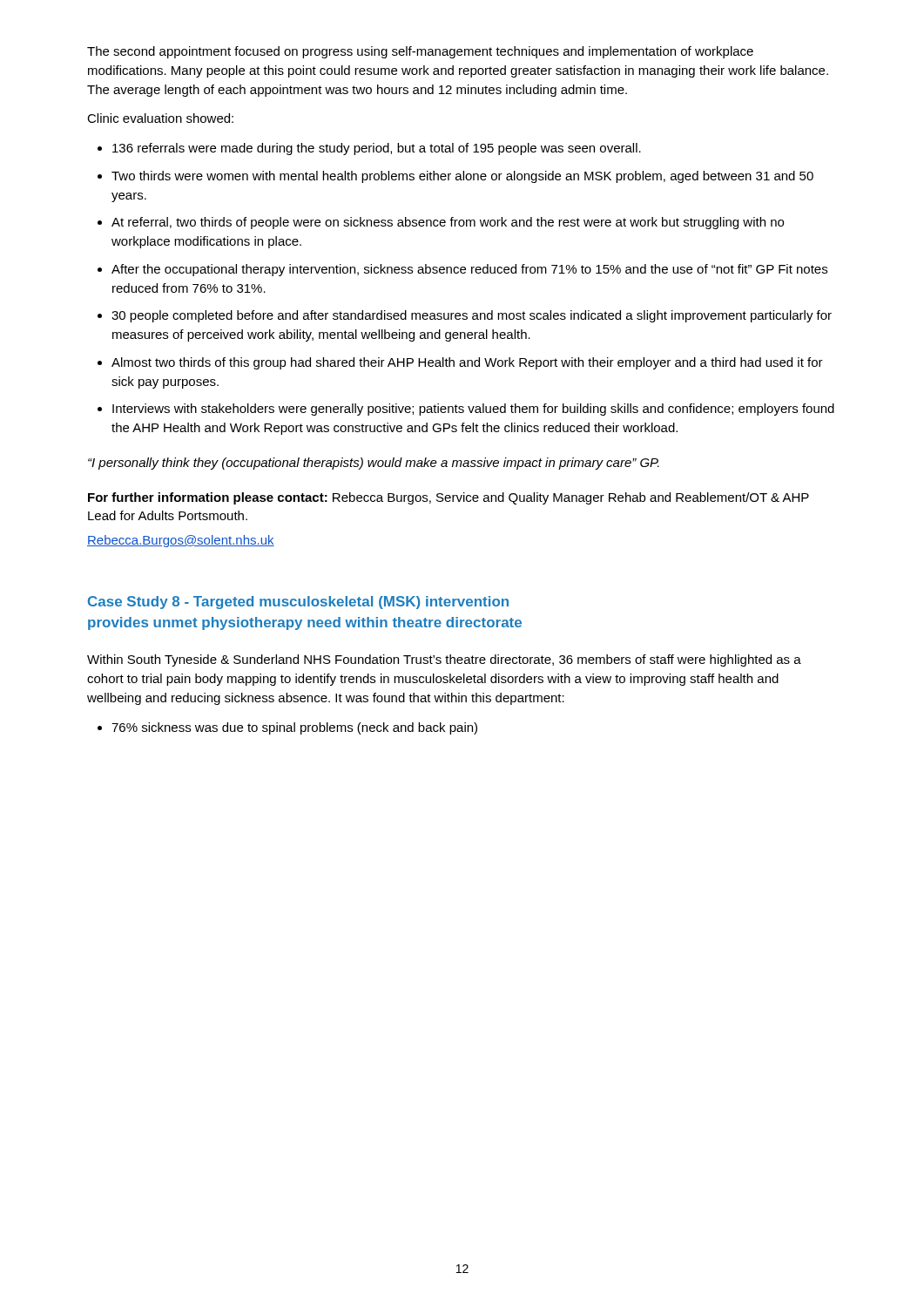Find the text block starting "Case Study 8 - Targeted musculoskeletal"
The width and height of the screenshot is (924, 1307).
click(462, 612)
